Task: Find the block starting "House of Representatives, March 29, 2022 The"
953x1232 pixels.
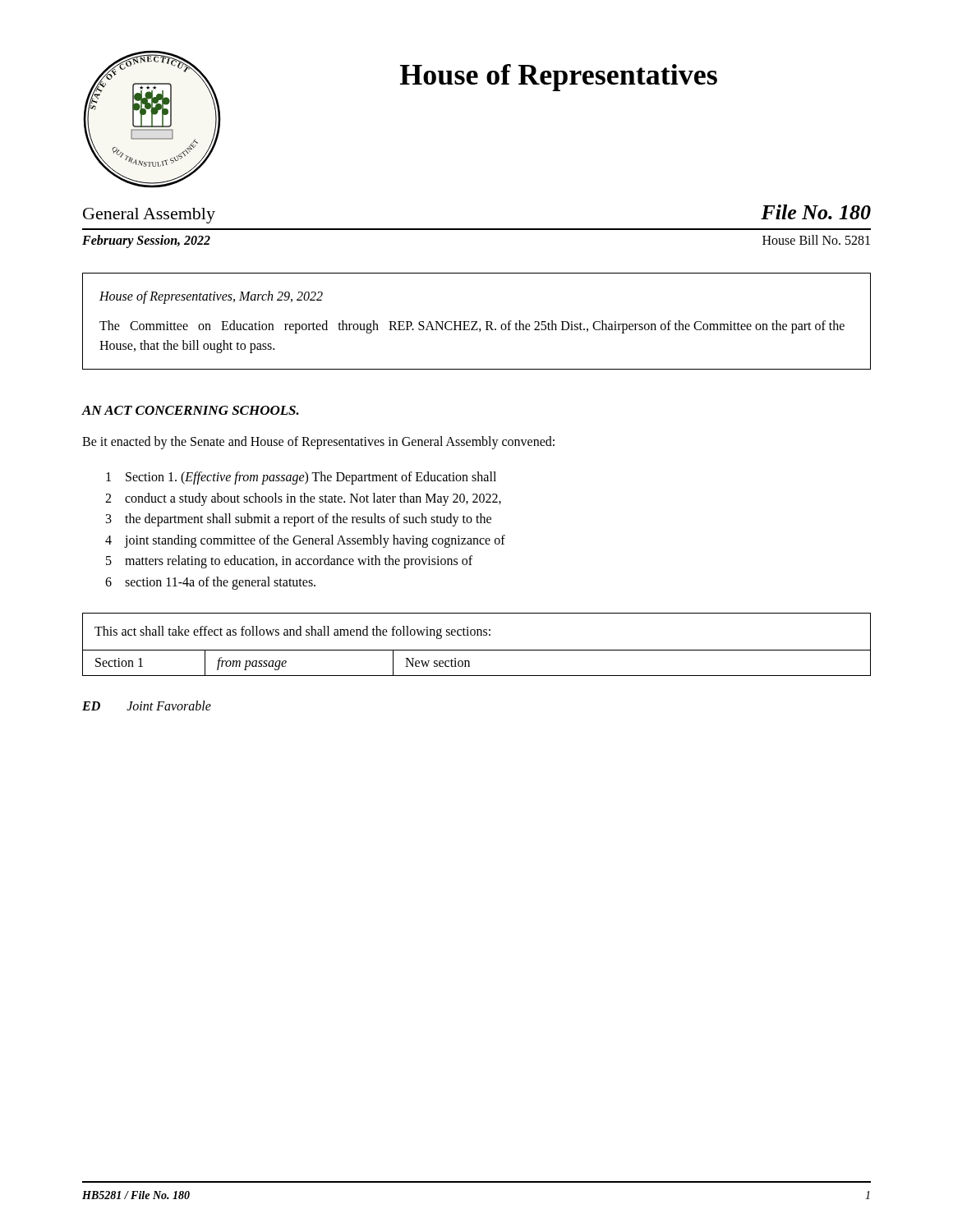Action: (x=476, y=320)
